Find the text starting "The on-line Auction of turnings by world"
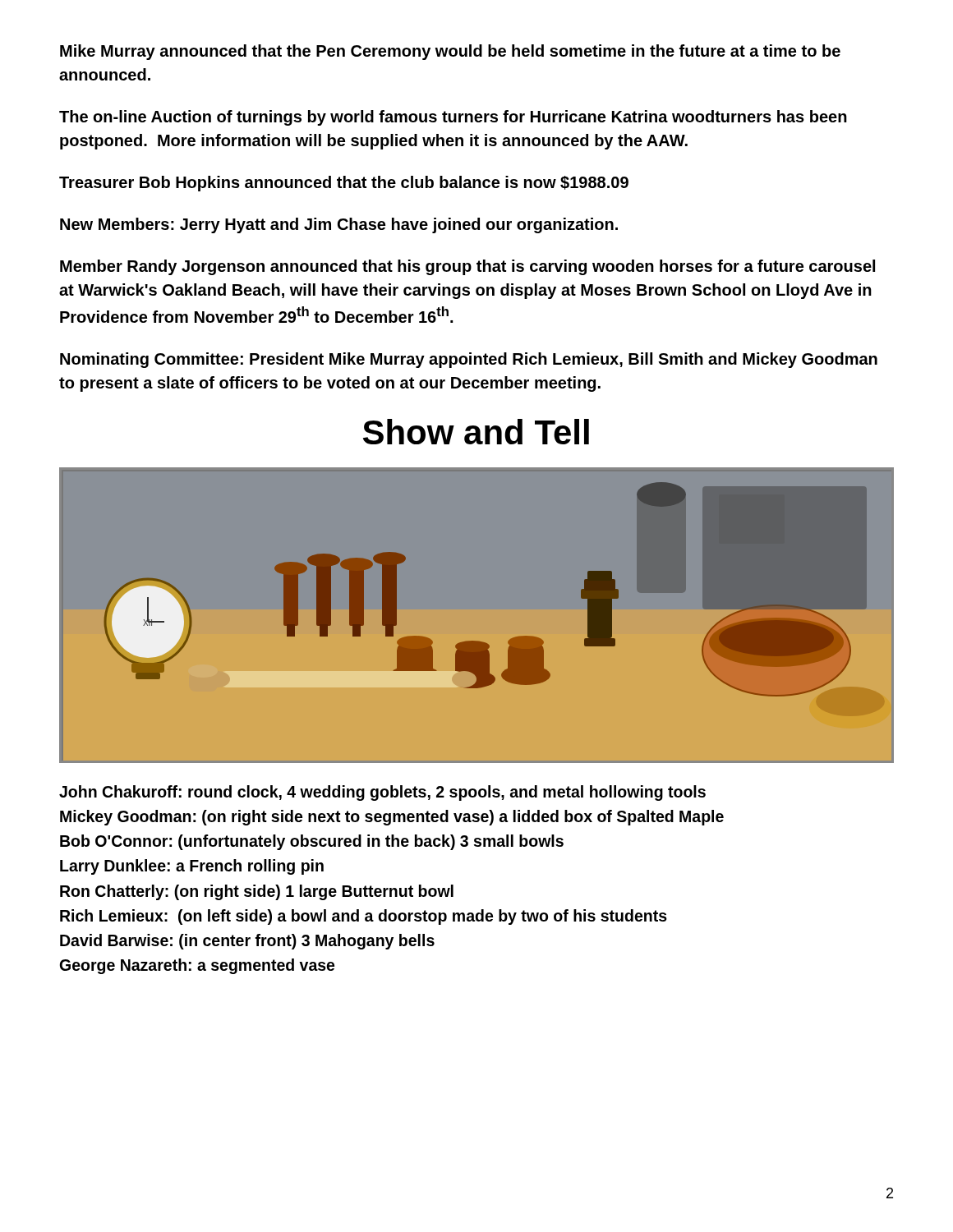The height and width of the screenshot is (1232, 953). coord(453,128)
